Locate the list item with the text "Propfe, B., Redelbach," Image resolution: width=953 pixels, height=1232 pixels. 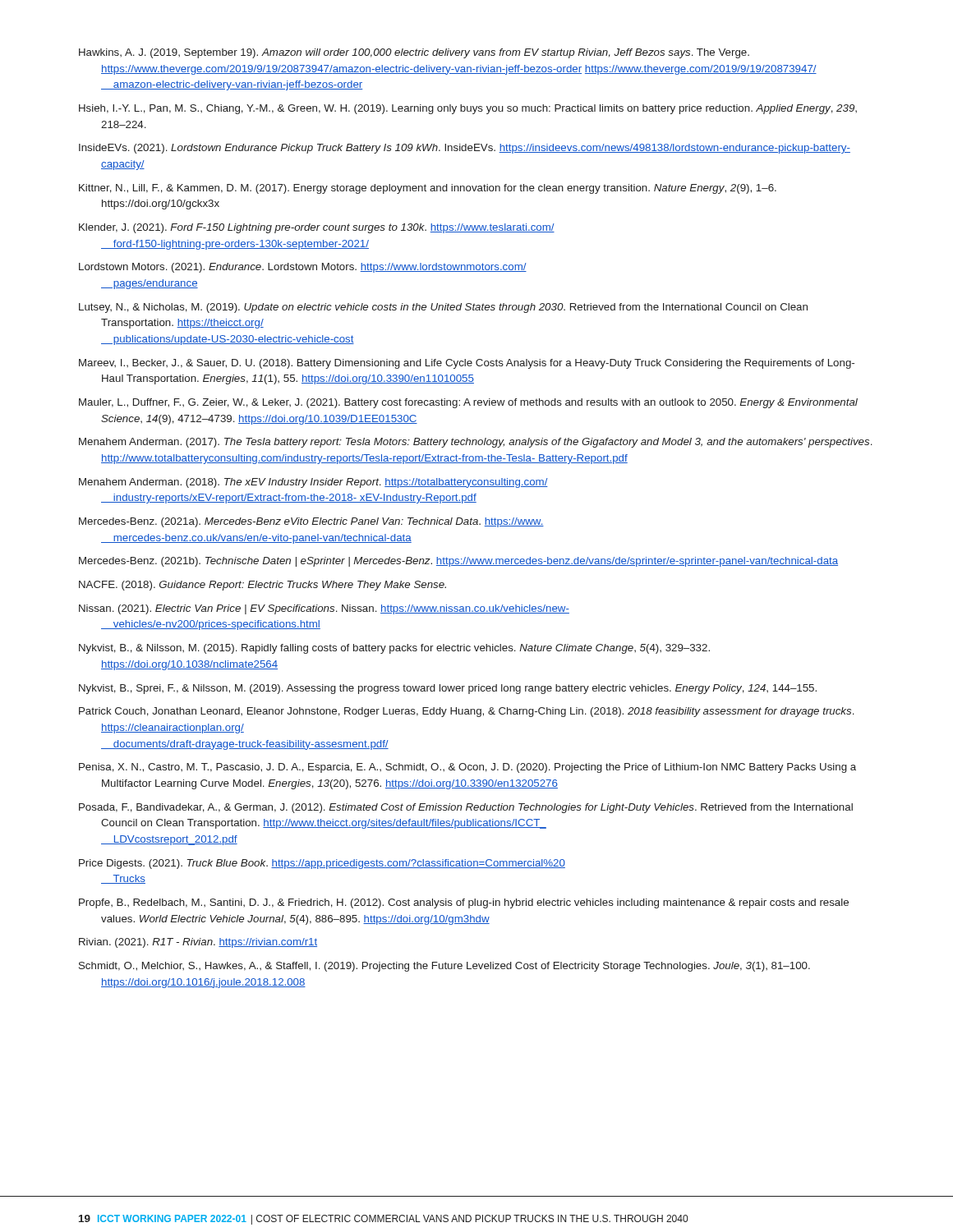464,910
